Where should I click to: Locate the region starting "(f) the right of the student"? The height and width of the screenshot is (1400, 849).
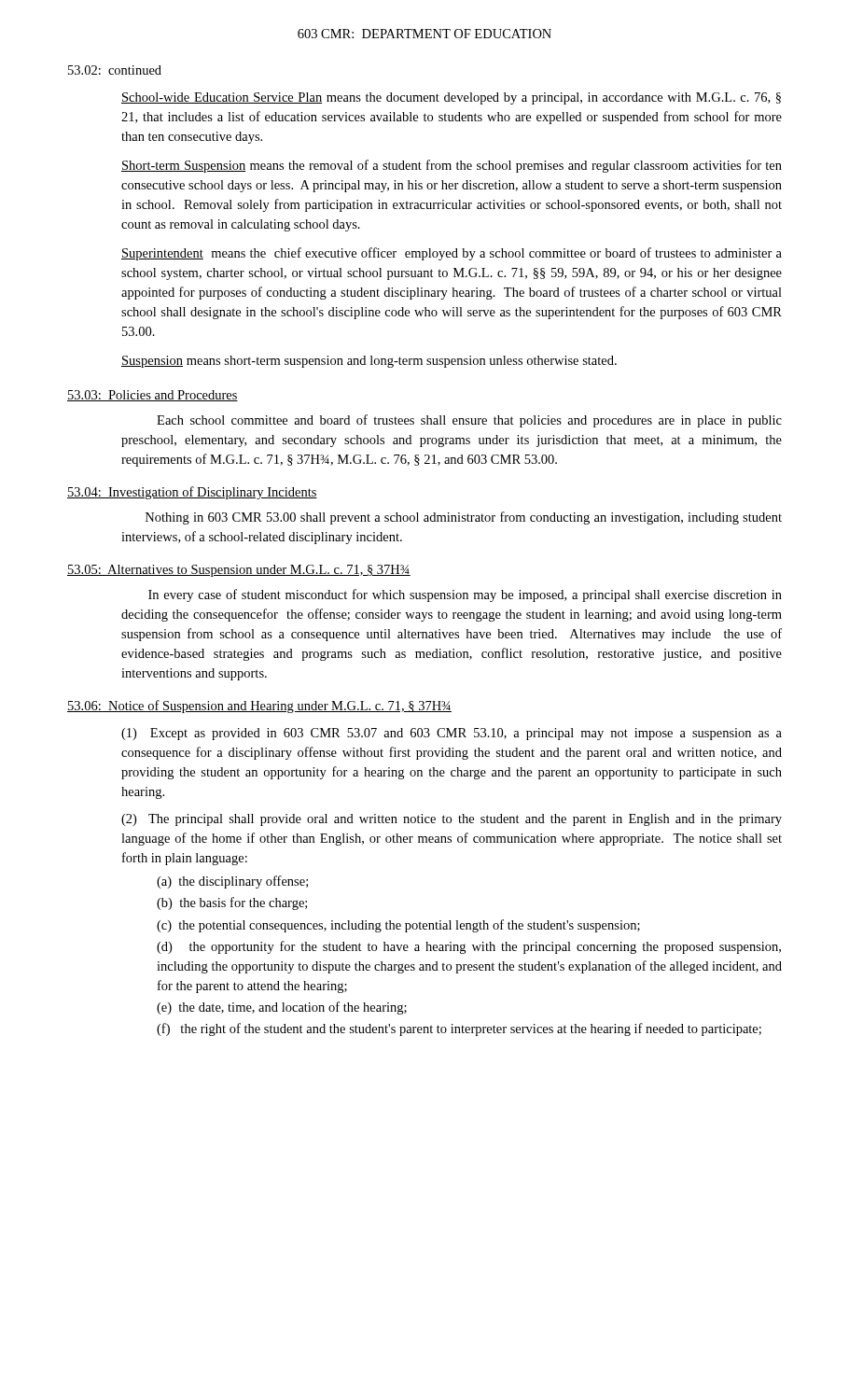[x=459, y=1028]
